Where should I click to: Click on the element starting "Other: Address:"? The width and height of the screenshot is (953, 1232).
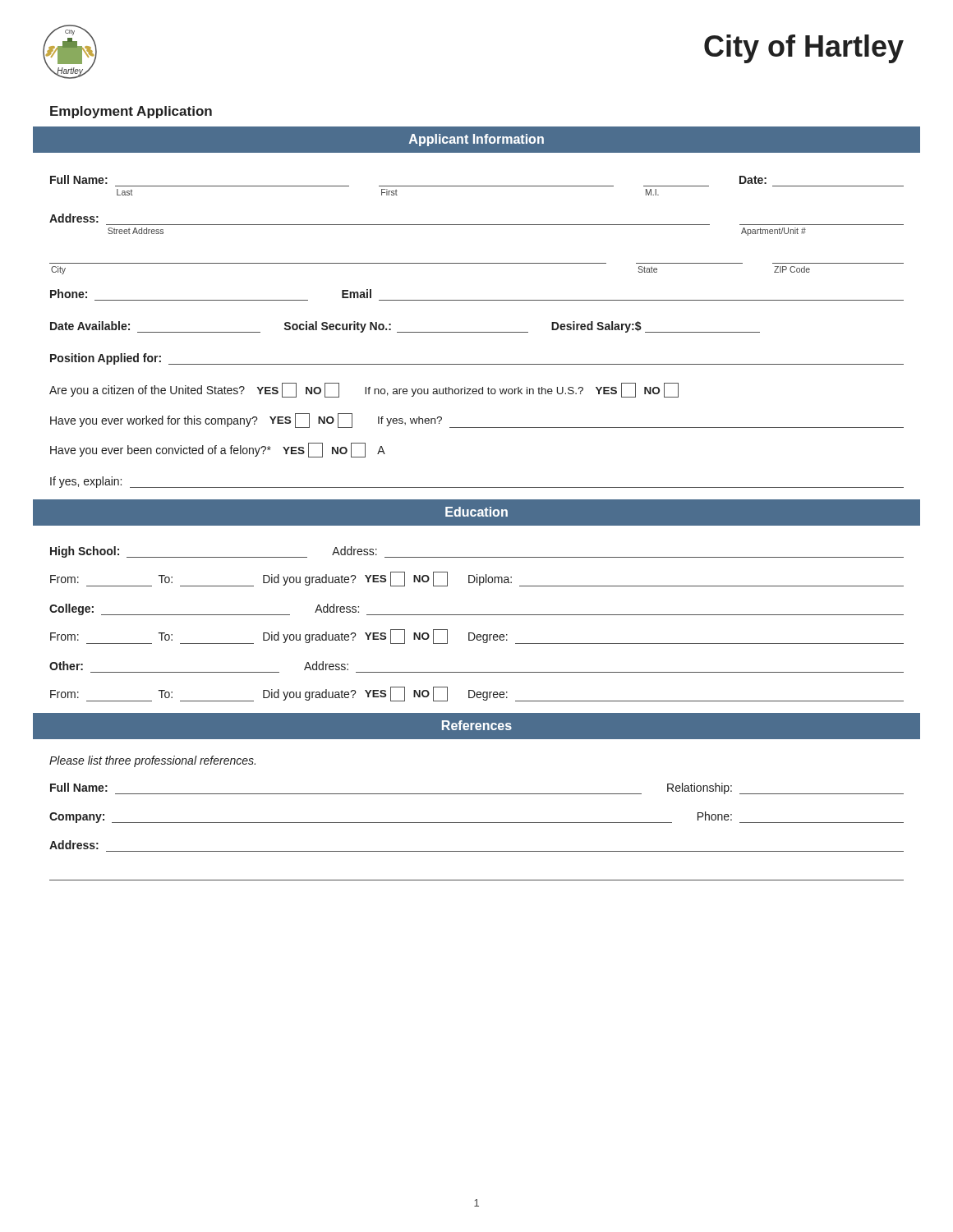pos(476,665)
